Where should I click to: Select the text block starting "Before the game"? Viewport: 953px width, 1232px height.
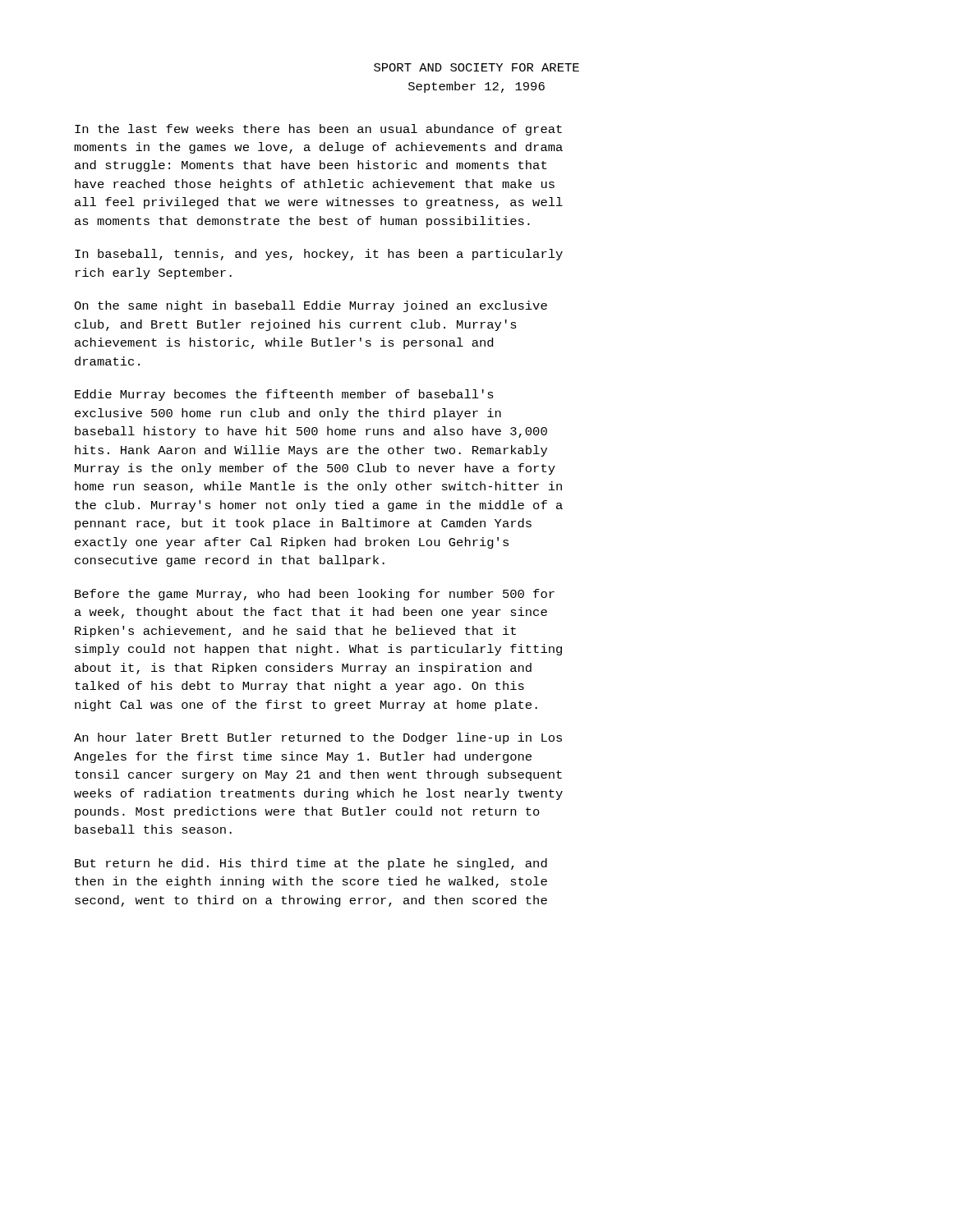point(318,650)
